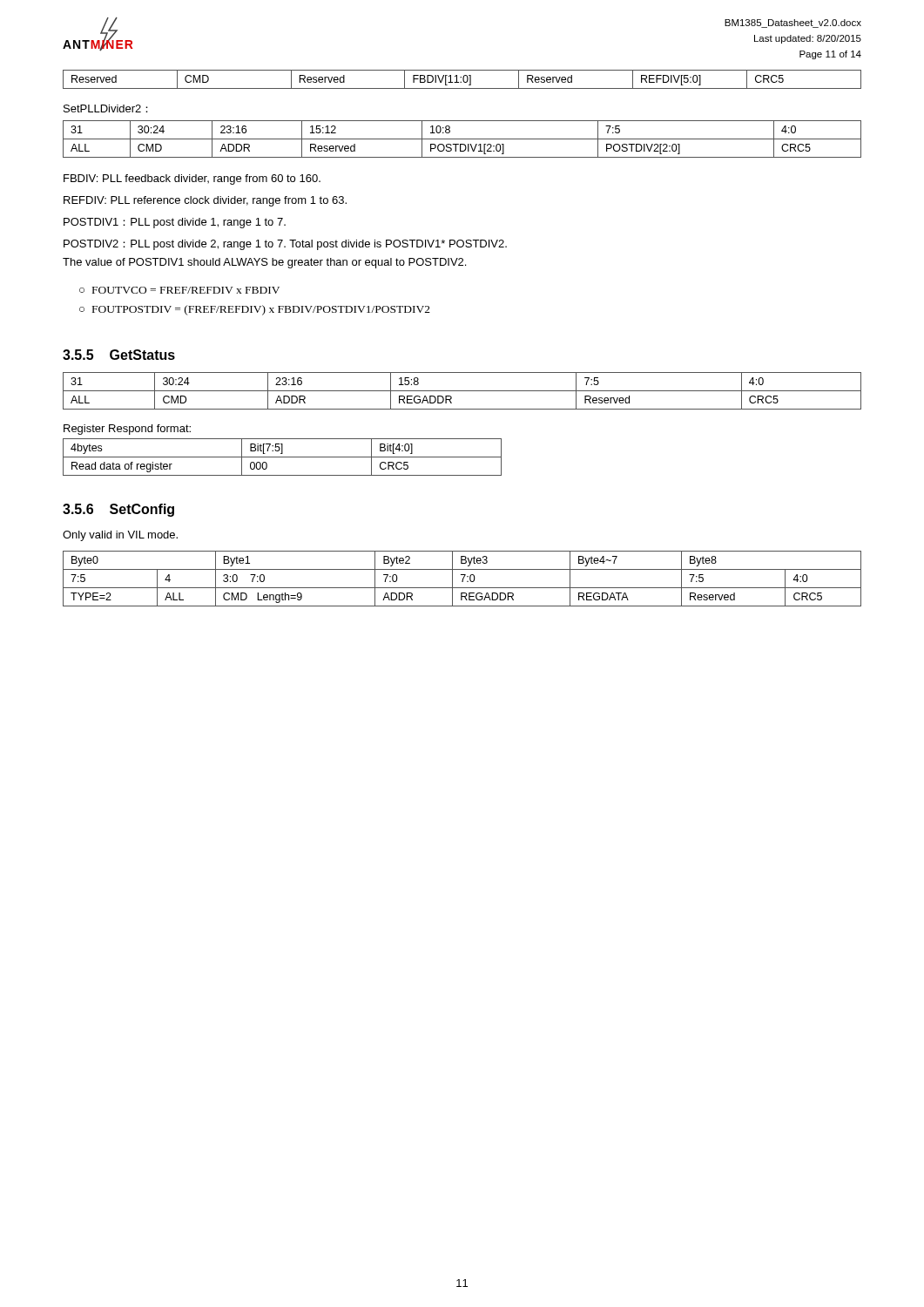Viewport: 924px width, 1307px height.
Task: Select the passage starting "POSTDIV2：PLL post divide 2, range"
Action: (285, 253)
